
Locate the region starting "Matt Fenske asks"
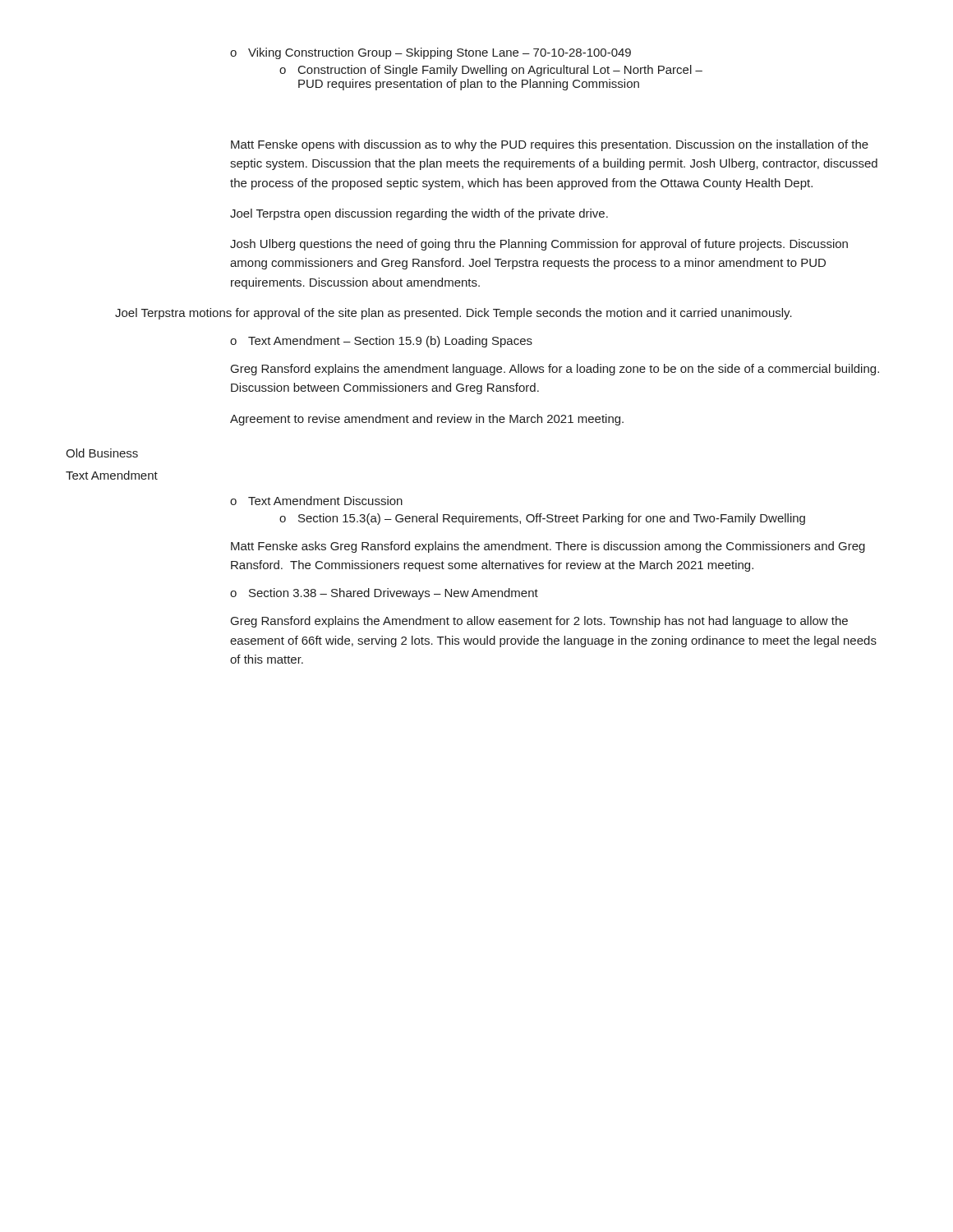point(548,555)
